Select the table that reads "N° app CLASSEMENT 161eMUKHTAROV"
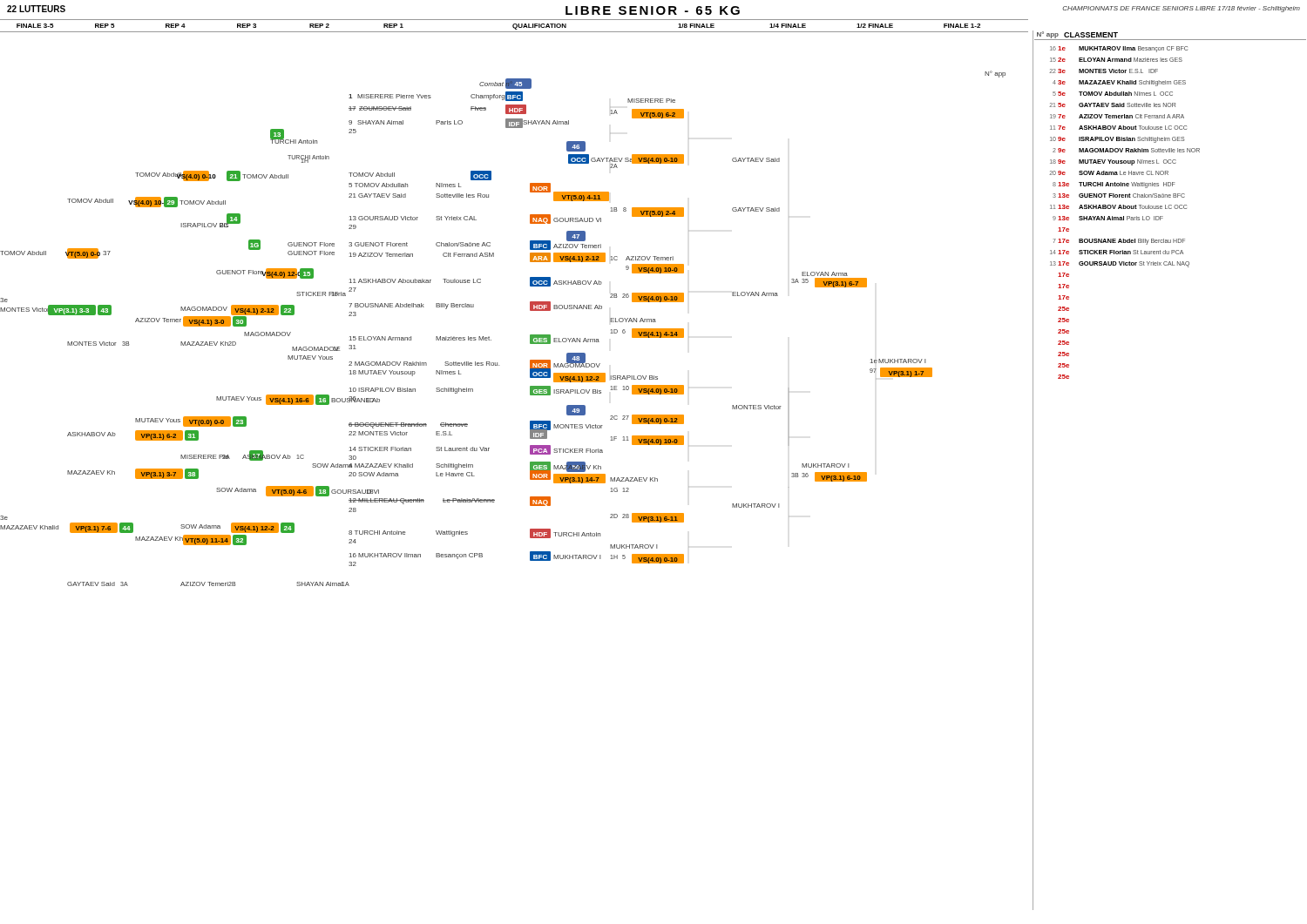Viewport: 1307px width, 924px height. point(1170,475)
